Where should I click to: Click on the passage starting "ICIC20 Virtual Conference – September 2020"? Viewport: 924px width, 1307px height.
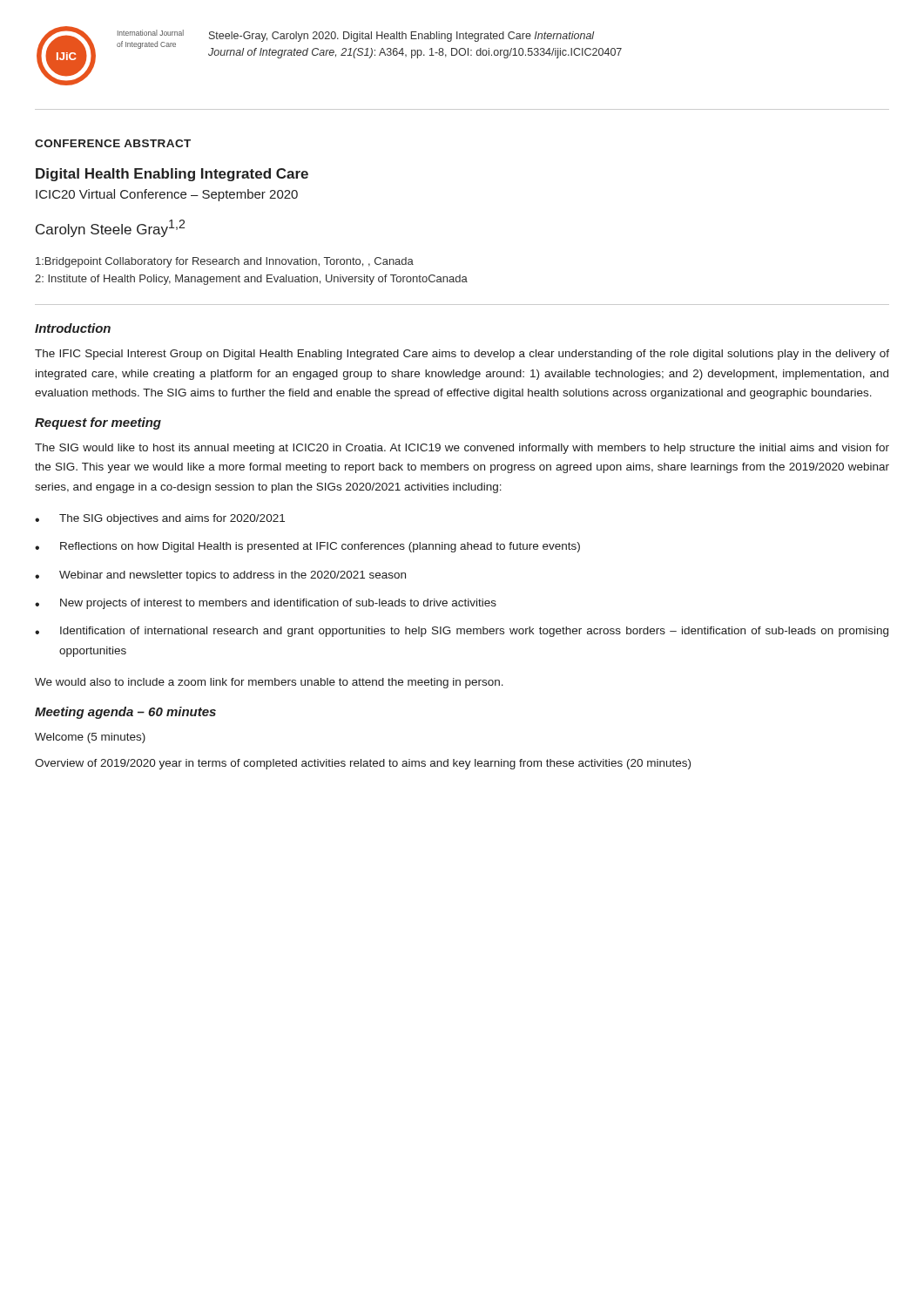167,194
